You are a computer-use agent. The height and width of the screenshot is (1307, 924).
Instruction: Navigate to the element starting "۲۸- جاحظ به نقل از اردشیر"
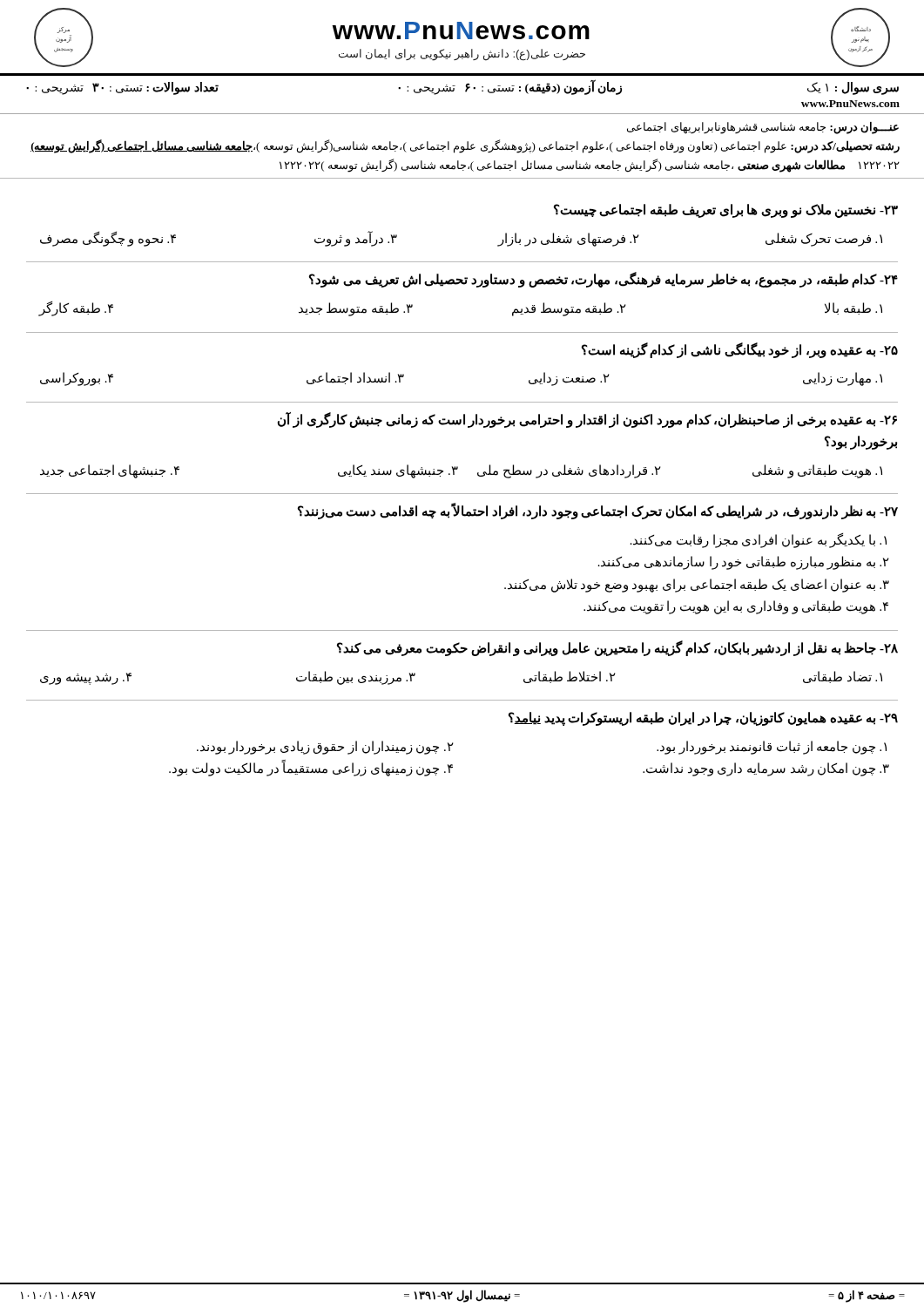tap(462, 663)
